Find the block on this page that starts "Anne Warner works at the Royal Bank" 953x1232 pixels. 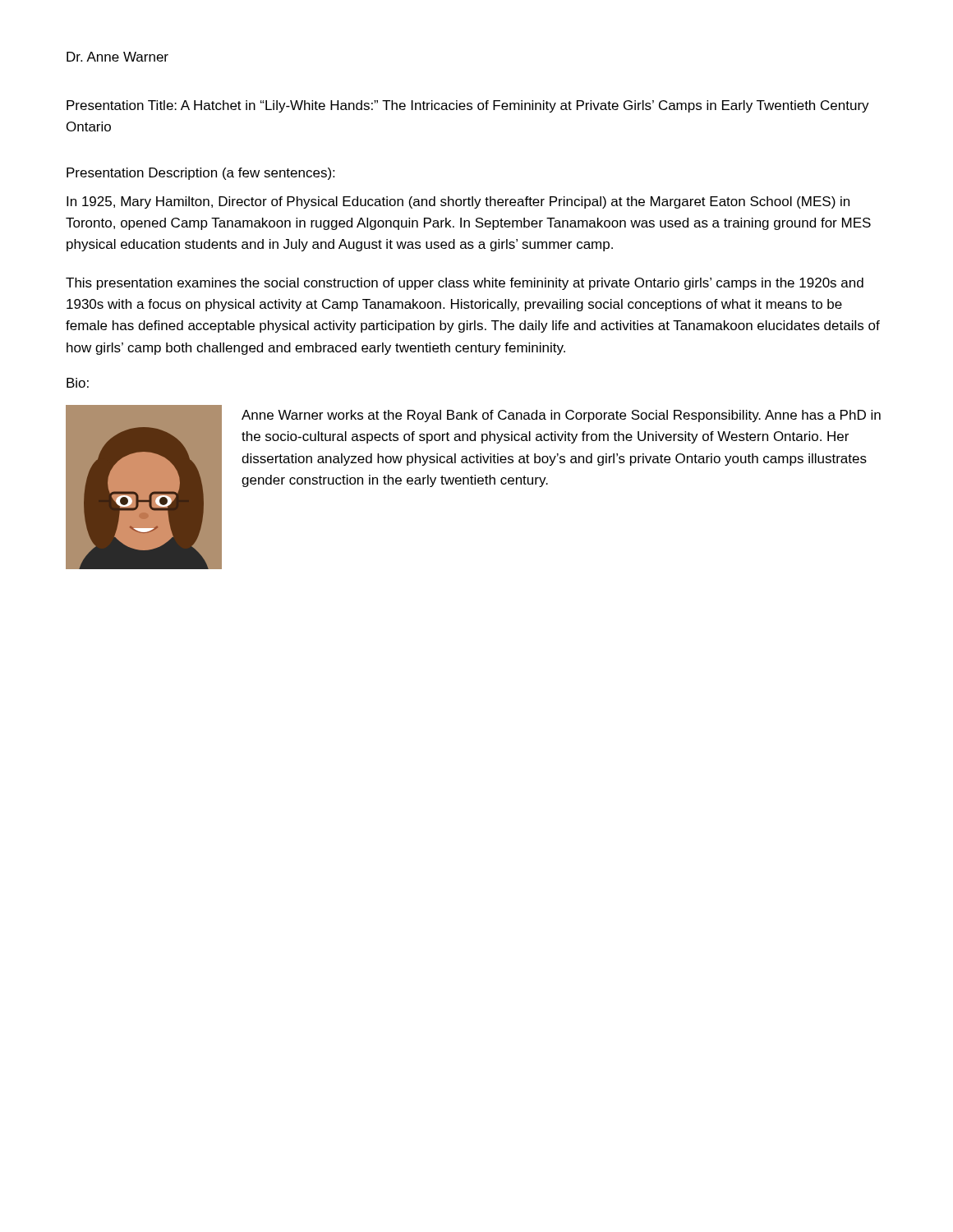561,448
